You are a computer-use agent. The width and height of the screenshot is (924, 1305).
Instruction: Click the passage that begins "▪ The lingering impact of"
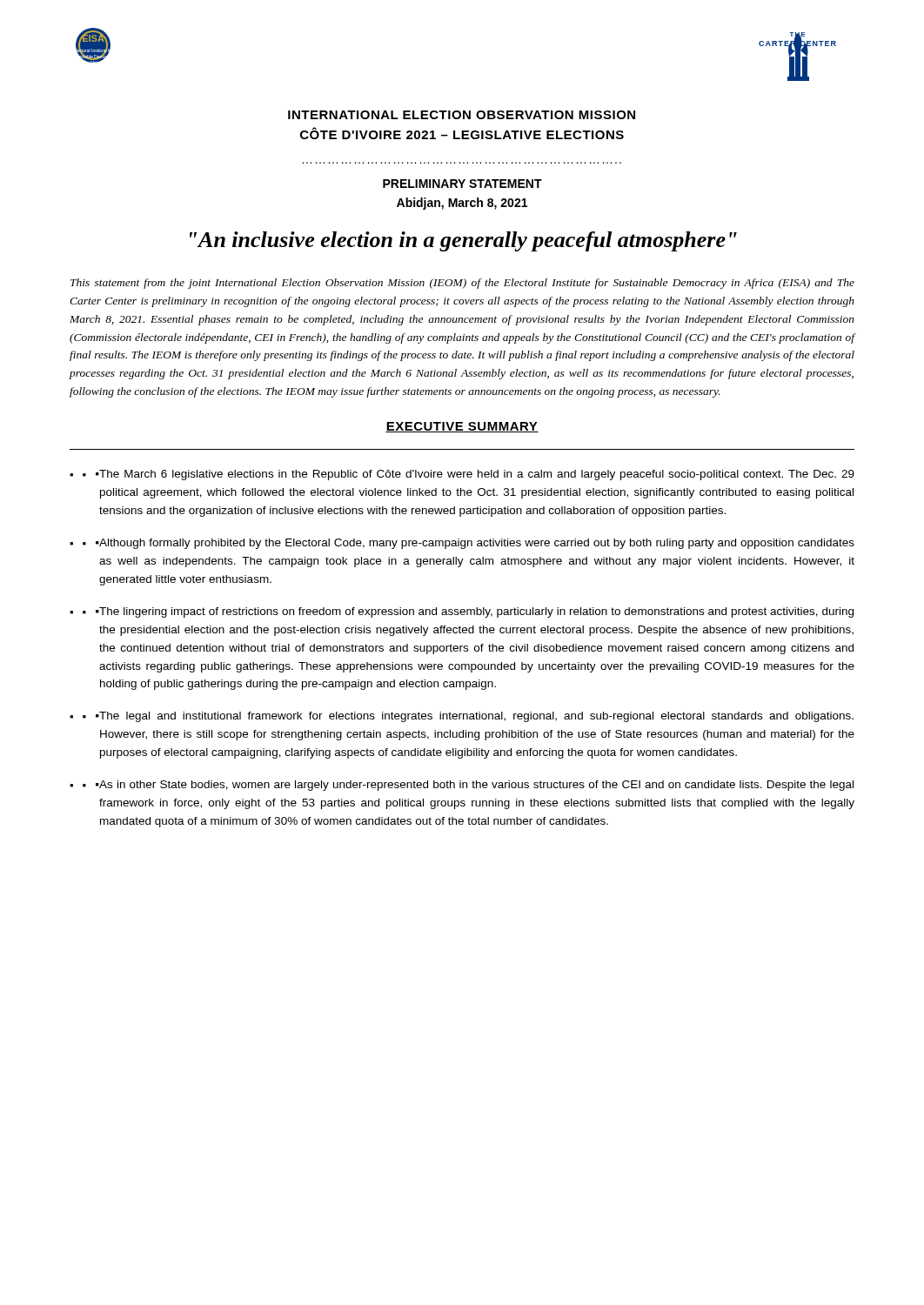pos(468,648)
